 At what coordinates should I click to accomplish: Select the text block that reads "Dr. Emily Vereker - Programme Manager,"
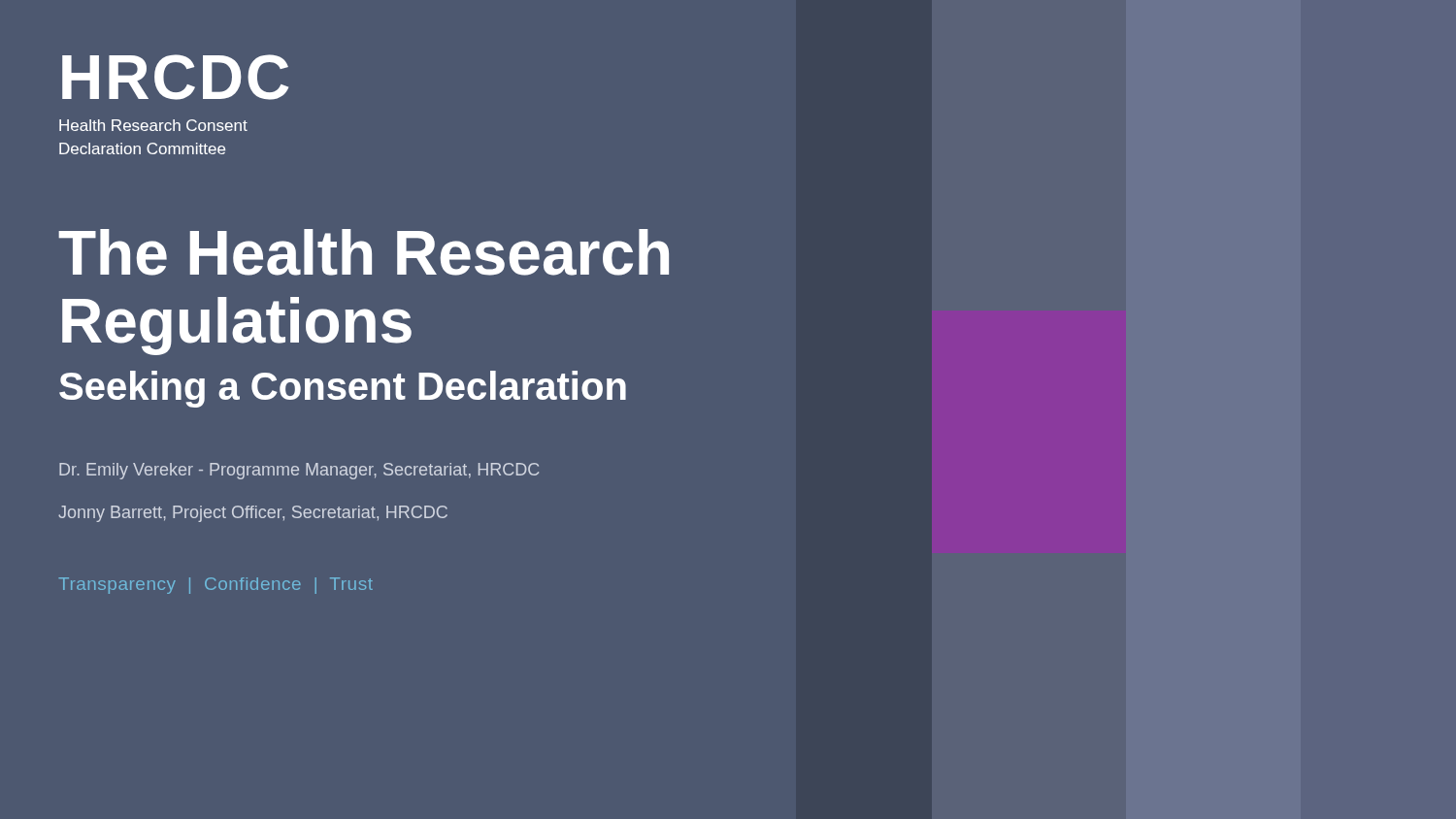299,470
